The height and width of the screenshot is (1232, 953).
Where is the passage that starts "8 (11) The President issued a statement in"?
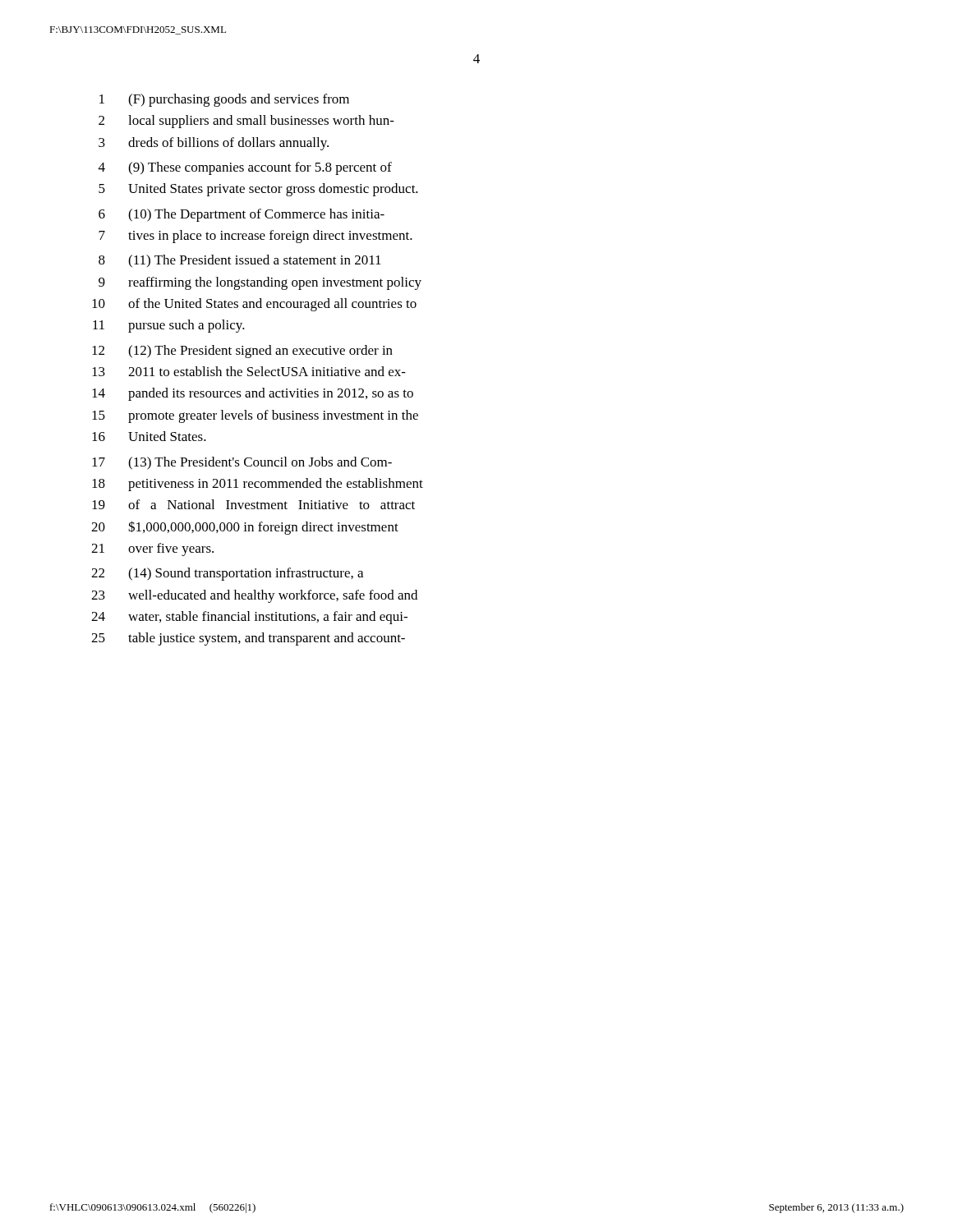pyautogui.click(x=240, y=261)
